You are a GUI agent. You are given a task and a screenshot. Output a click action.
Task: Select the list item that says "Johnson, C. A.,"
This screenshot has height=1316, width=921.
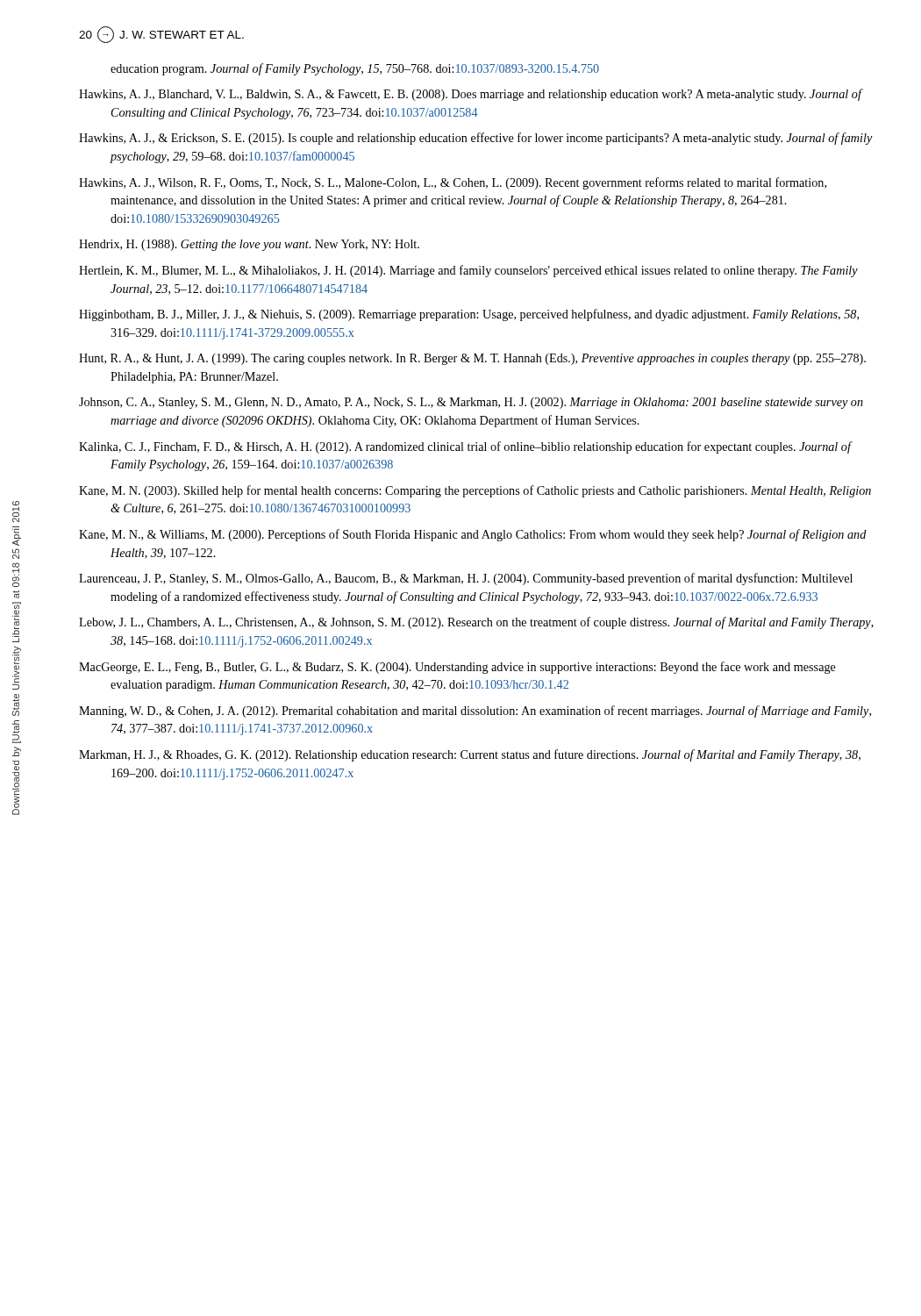point(471,411)
